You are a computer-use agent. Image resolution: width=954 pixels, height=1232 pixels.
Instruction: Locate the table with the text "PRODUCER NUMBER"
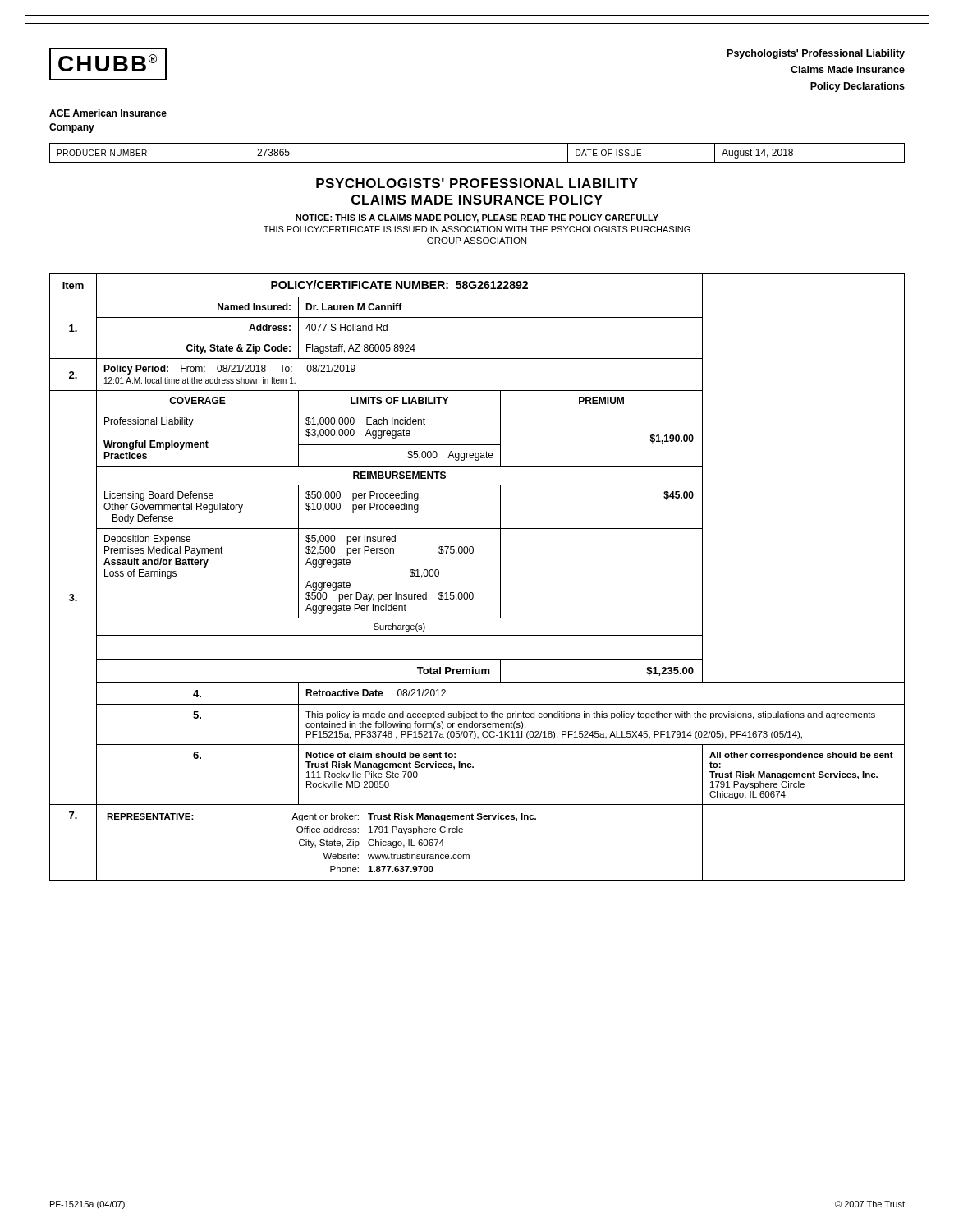[x=477, y=153]
